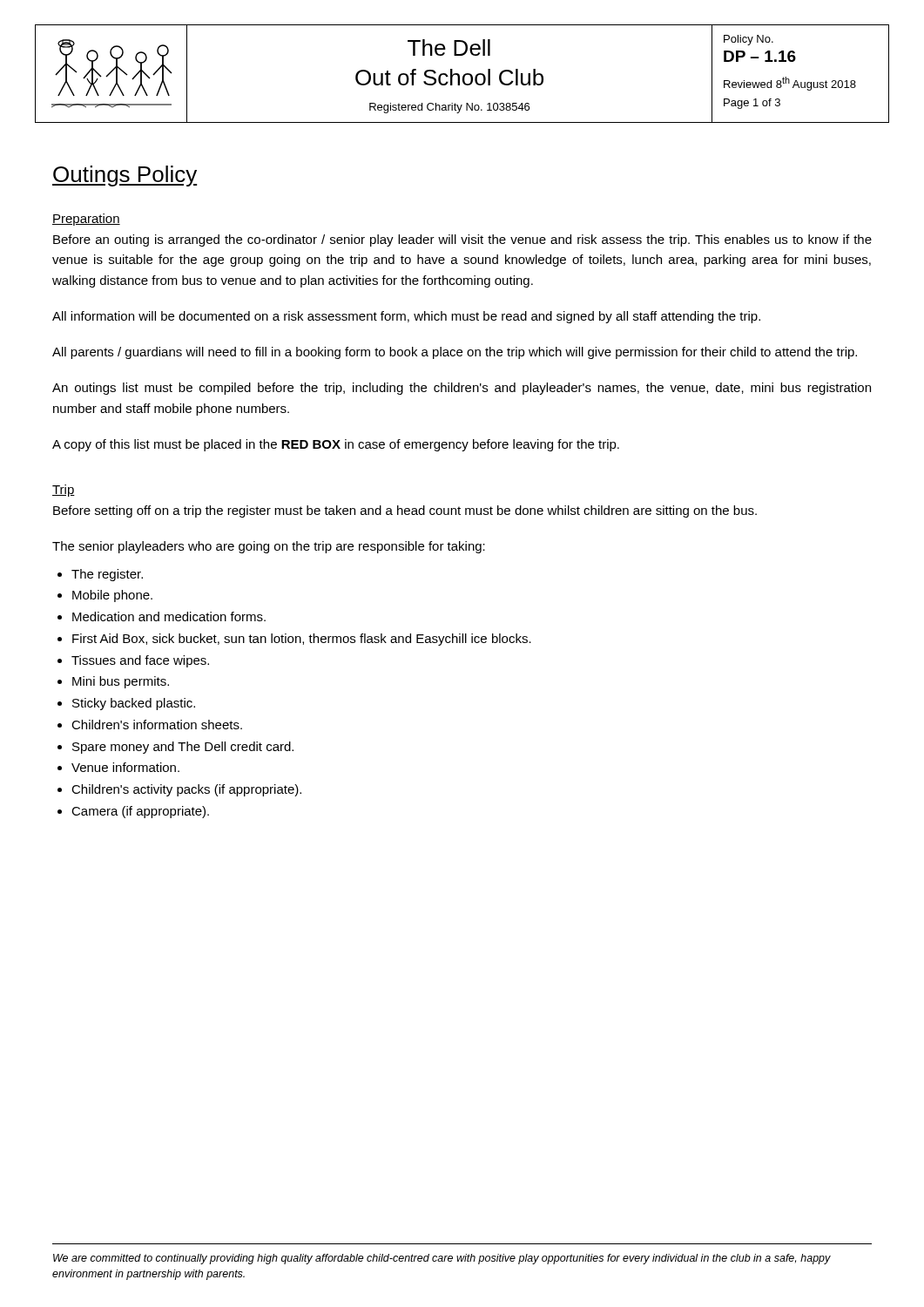Screen dimensions: 1307x924
Task: Navigate to the text starting "A copy of"
Action: 336,444
